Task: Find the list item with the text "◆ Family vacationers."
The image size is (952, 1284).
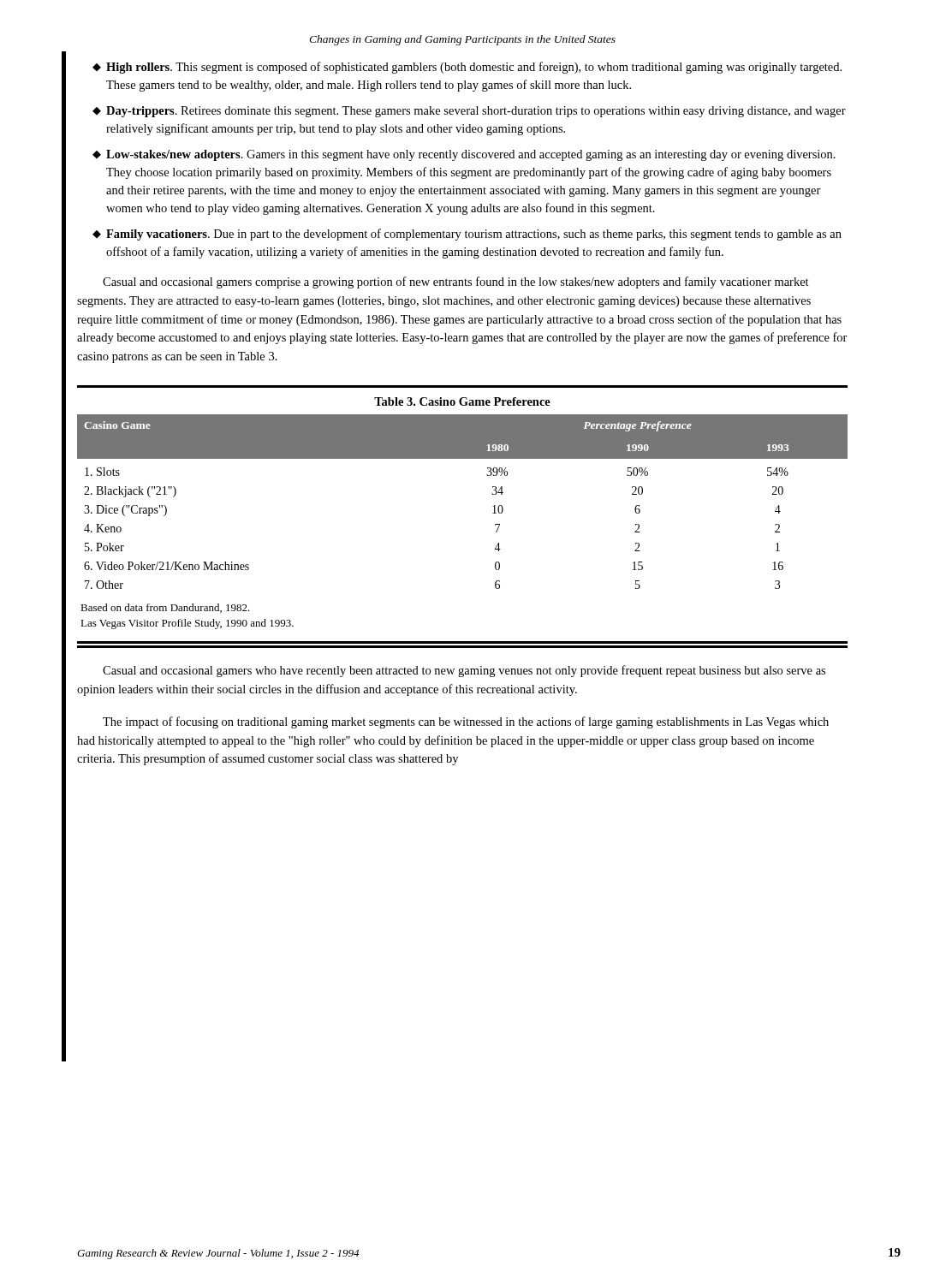Action: pyautogui.click(x=470, y=243)
